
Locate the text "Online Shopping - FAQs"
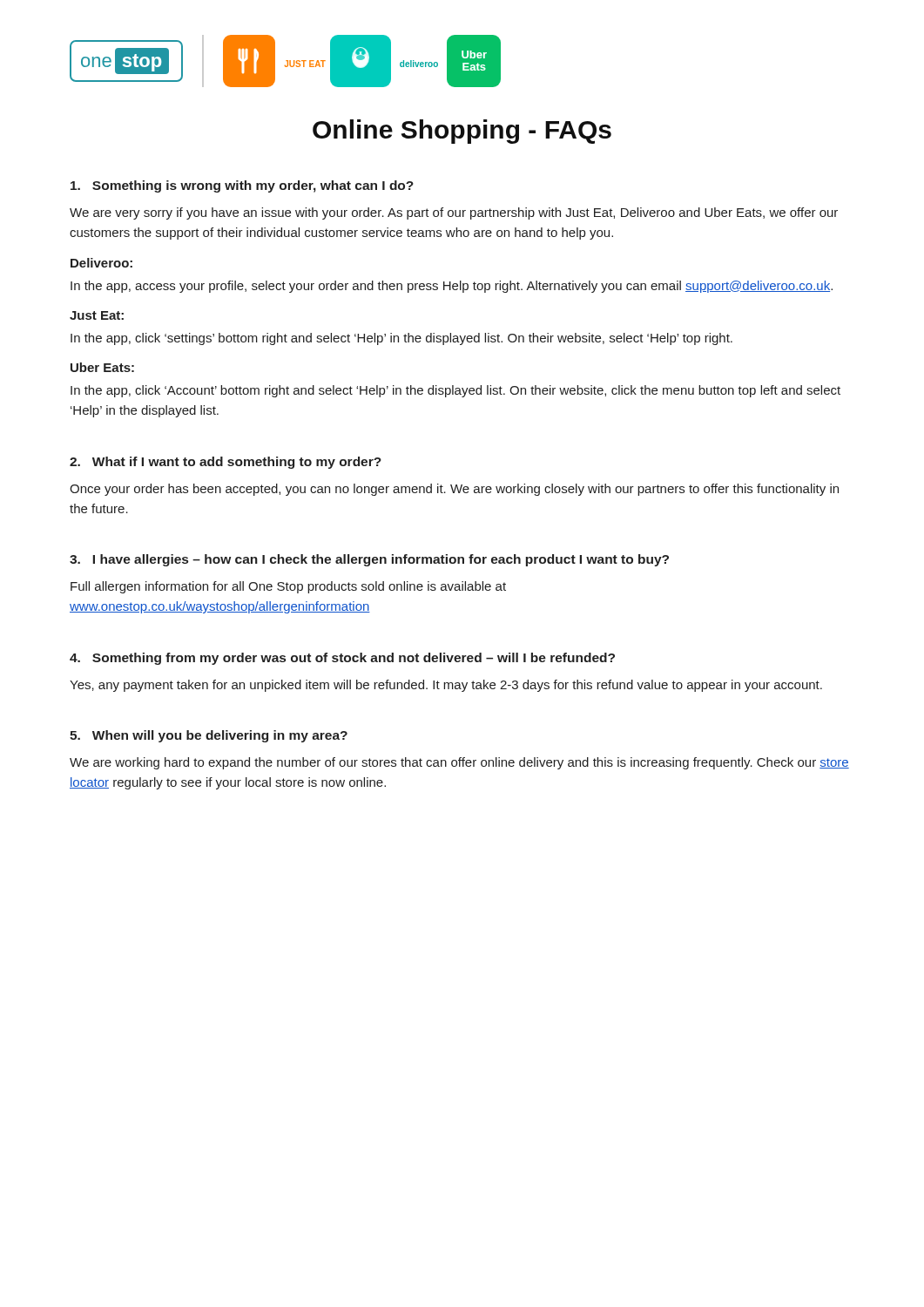click(x=462, y=129)
